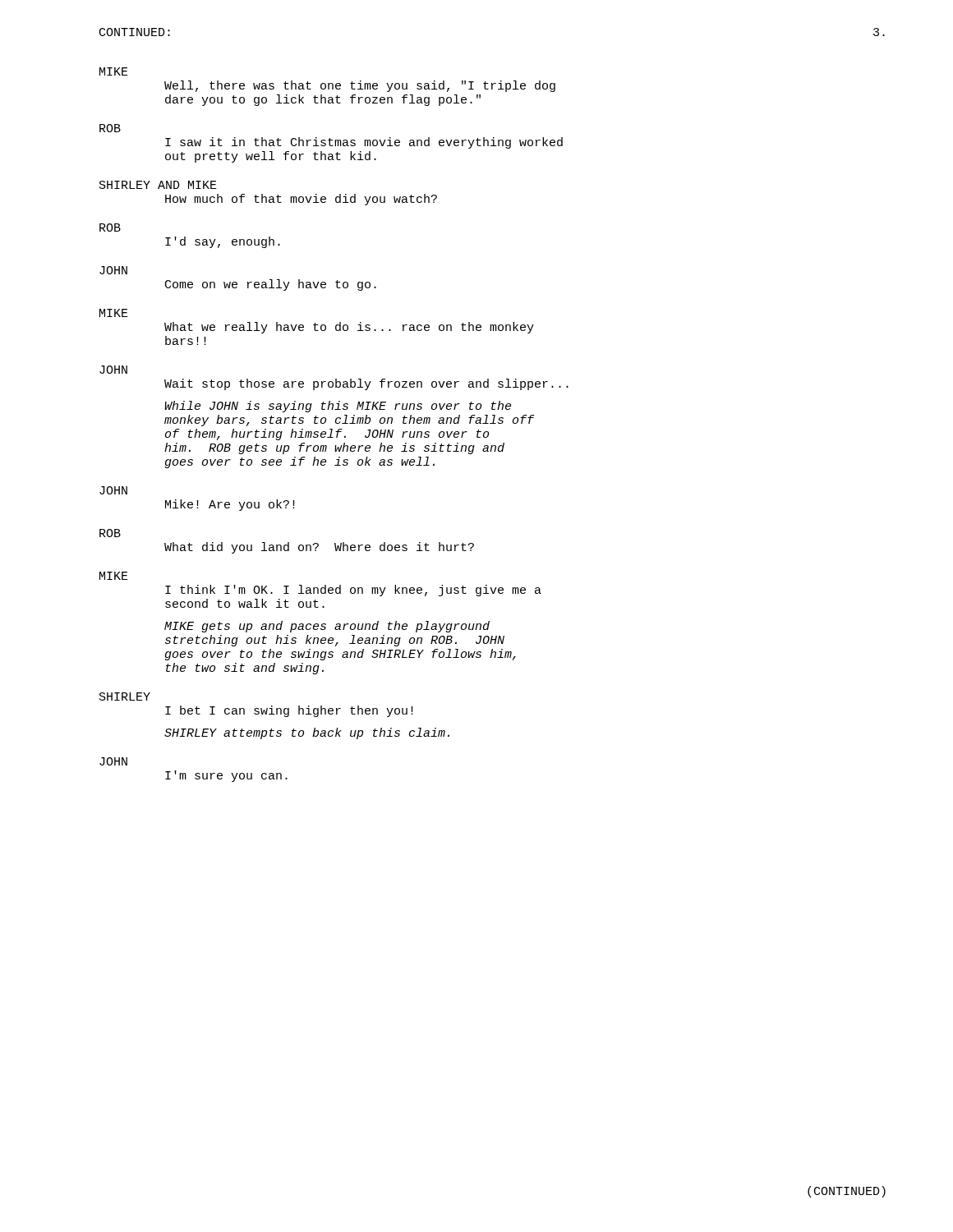Click on the block starting "MIKE Well, there"
The image size is (953, 1232).
485,87
